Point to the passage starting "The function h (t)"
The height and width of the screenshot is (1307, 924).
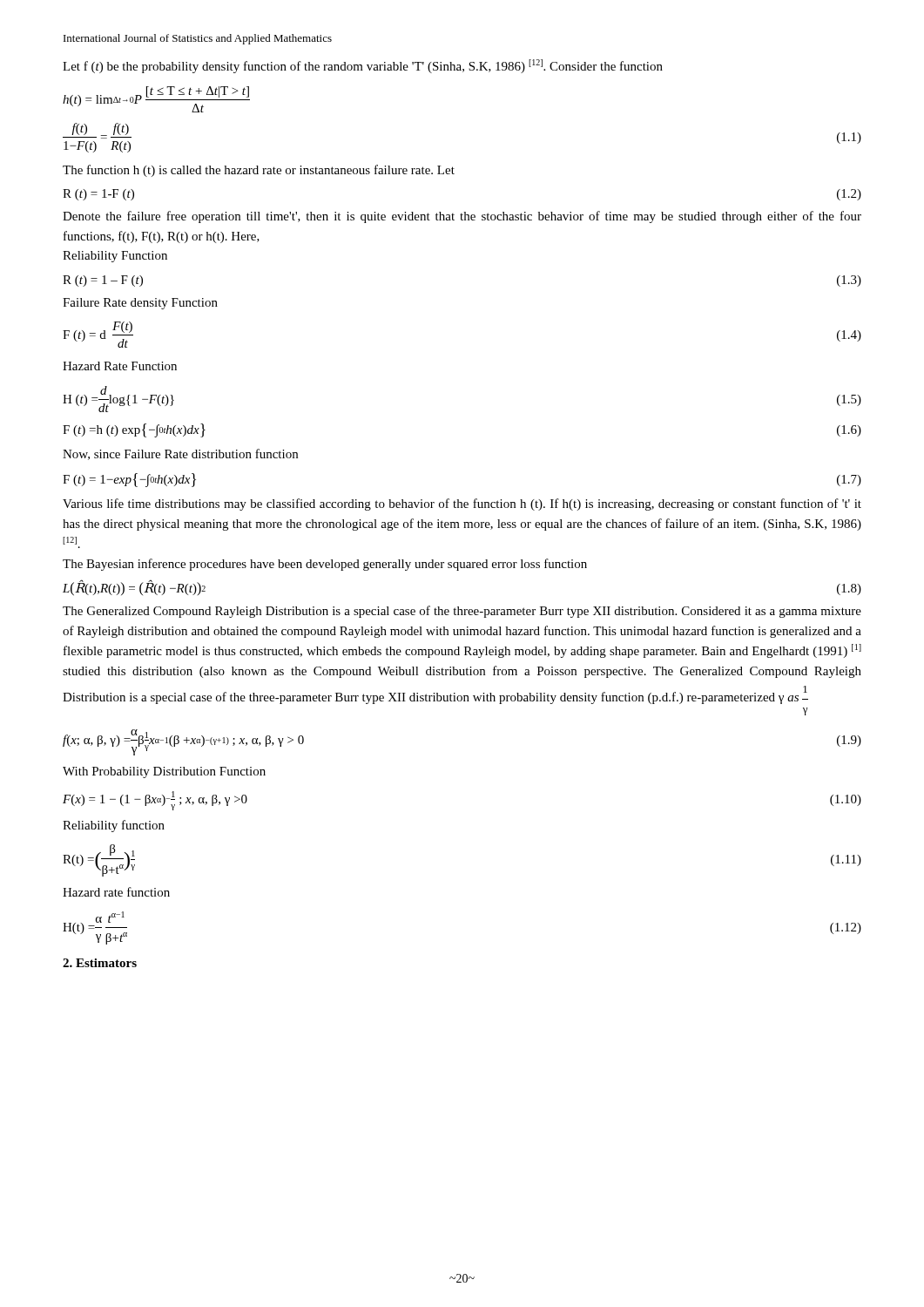(x=462, y=170)
